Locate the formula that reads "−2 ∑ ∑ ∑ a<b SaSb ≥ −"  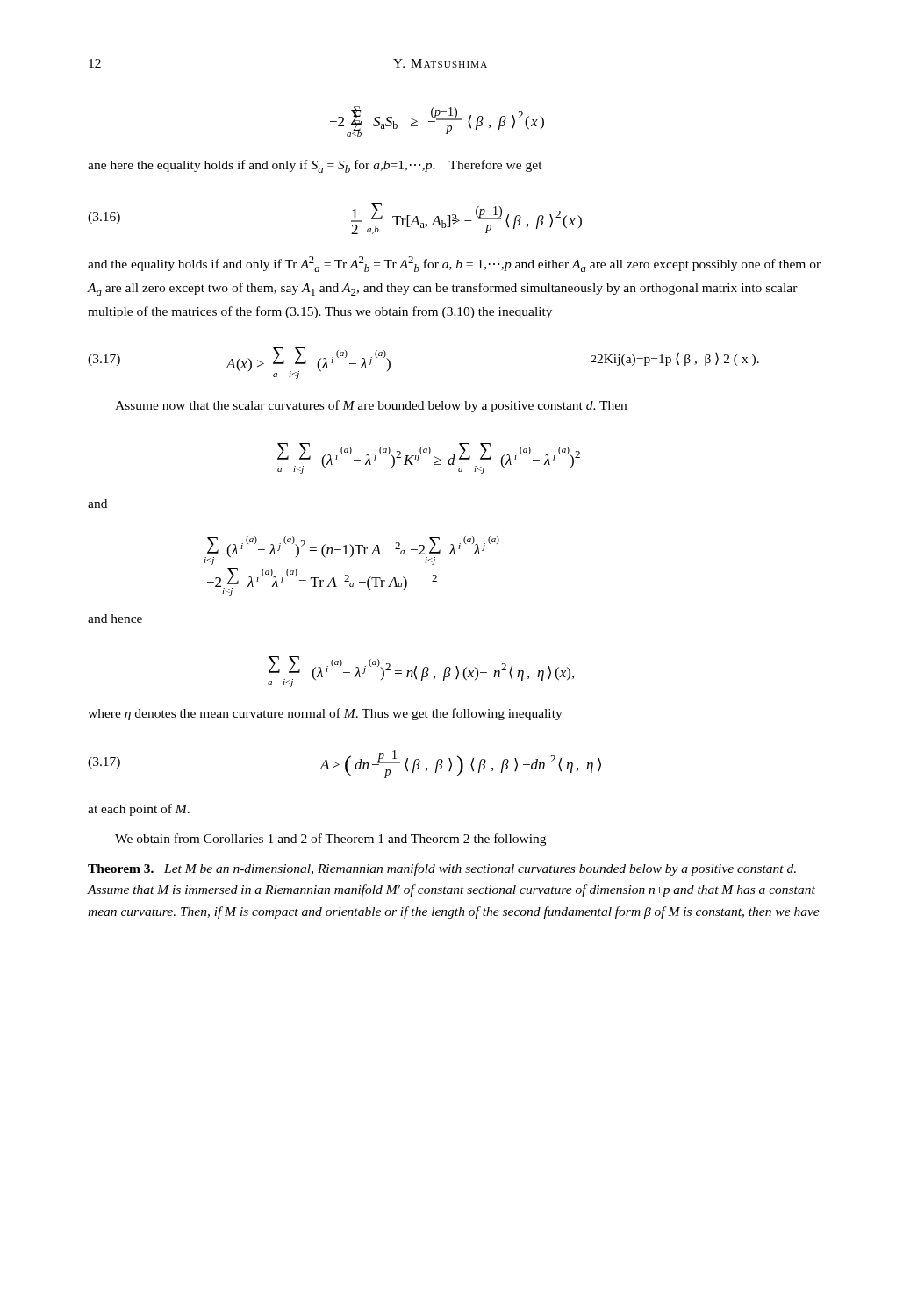click(x=460, y=119)
